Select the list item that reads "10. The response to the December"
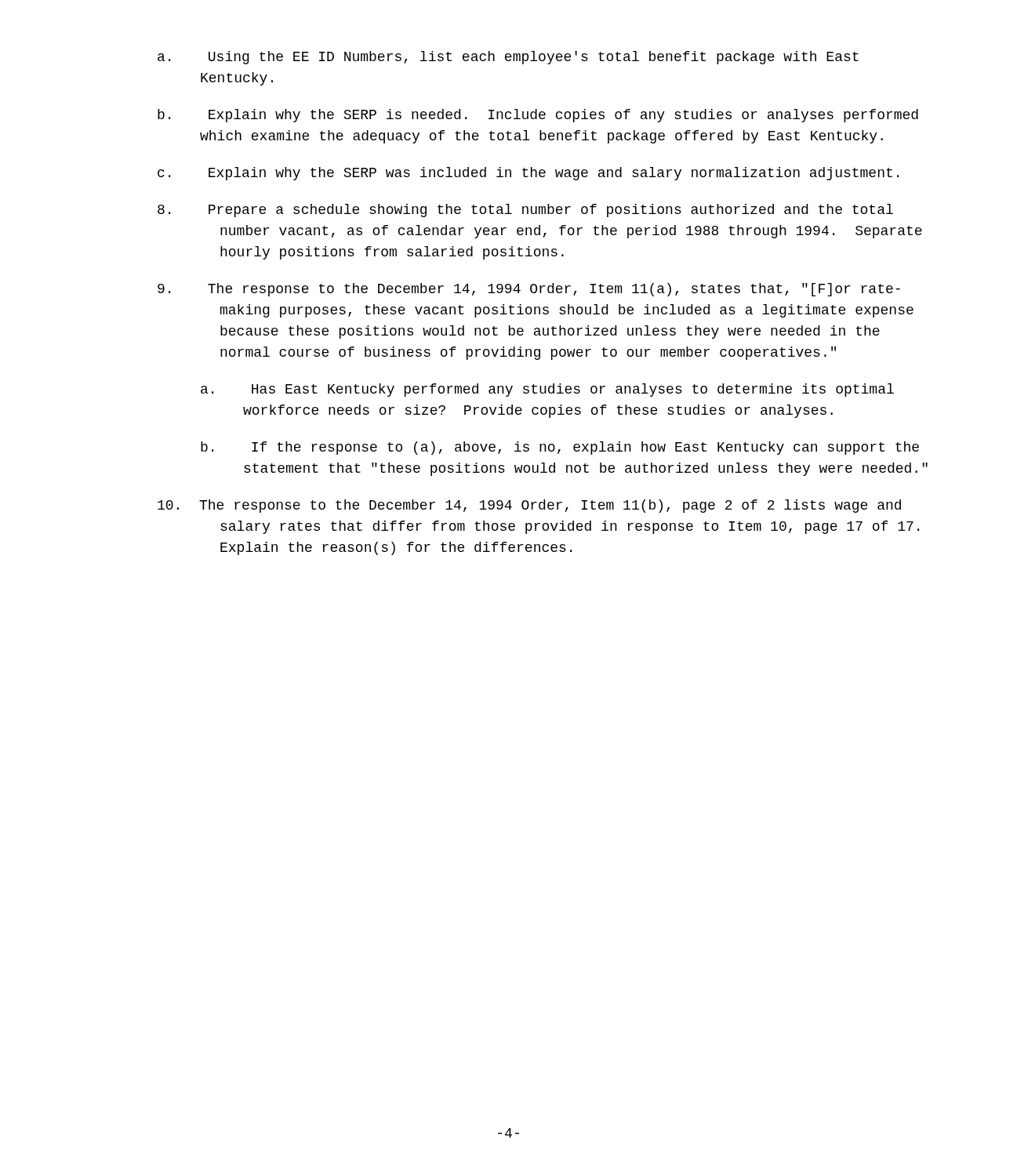Image resolution: width=1017 pixels, height=1176 pixels. [x=544, y=527]
